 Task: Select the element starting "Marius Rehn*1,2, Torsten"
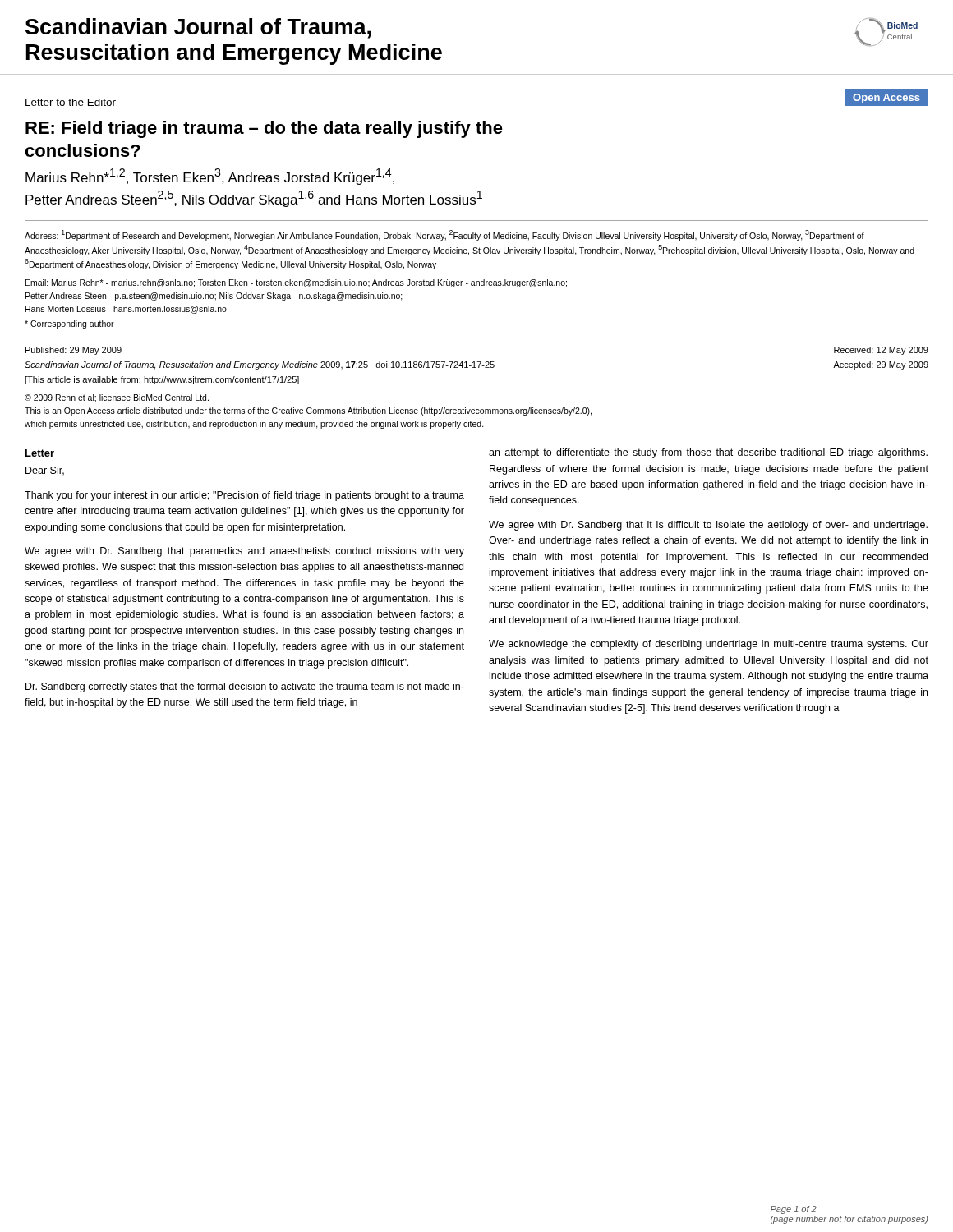(254, 187)
